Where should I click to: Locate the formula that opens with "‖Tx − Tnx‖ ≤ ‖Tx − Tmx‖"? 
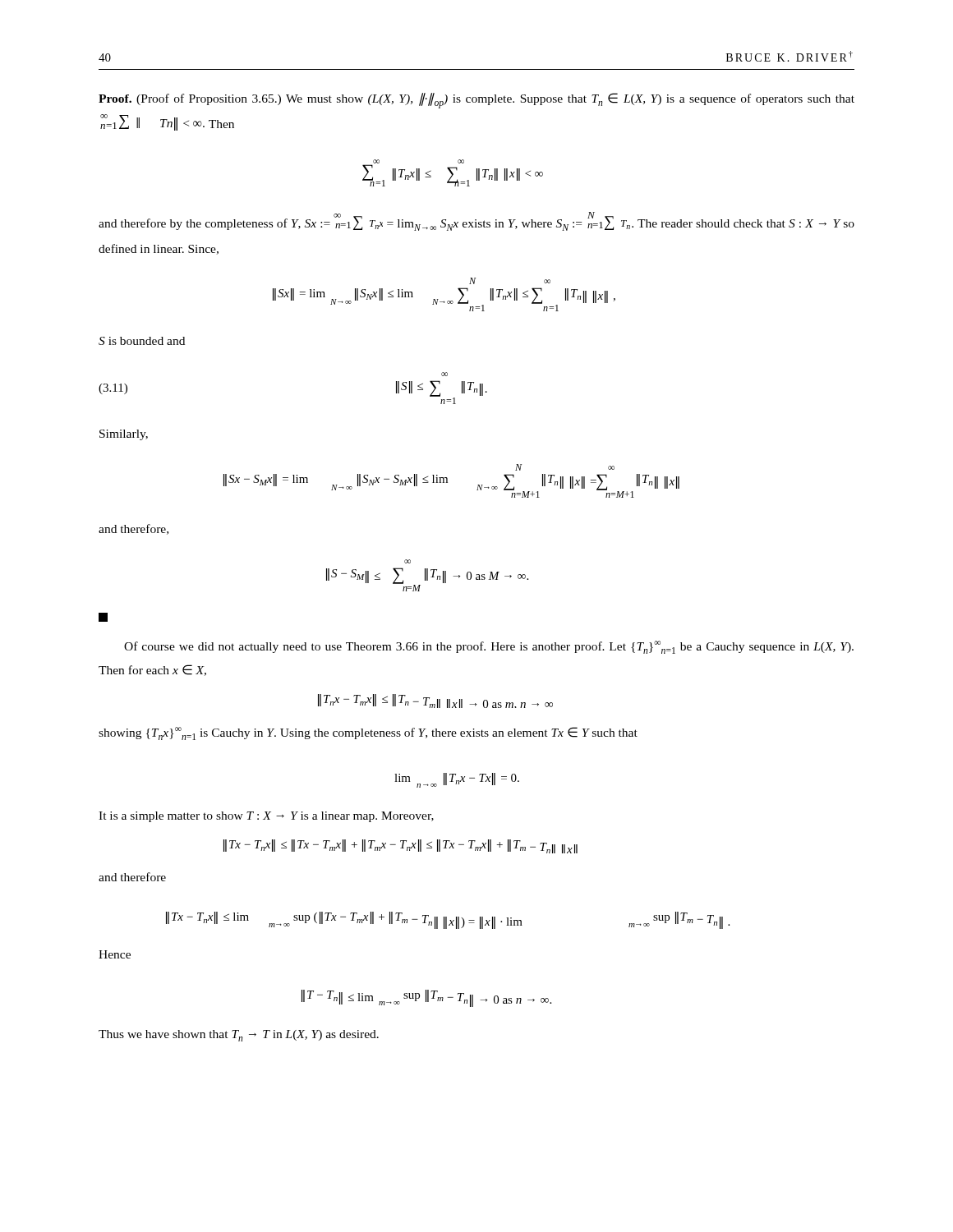pos(476,846)
